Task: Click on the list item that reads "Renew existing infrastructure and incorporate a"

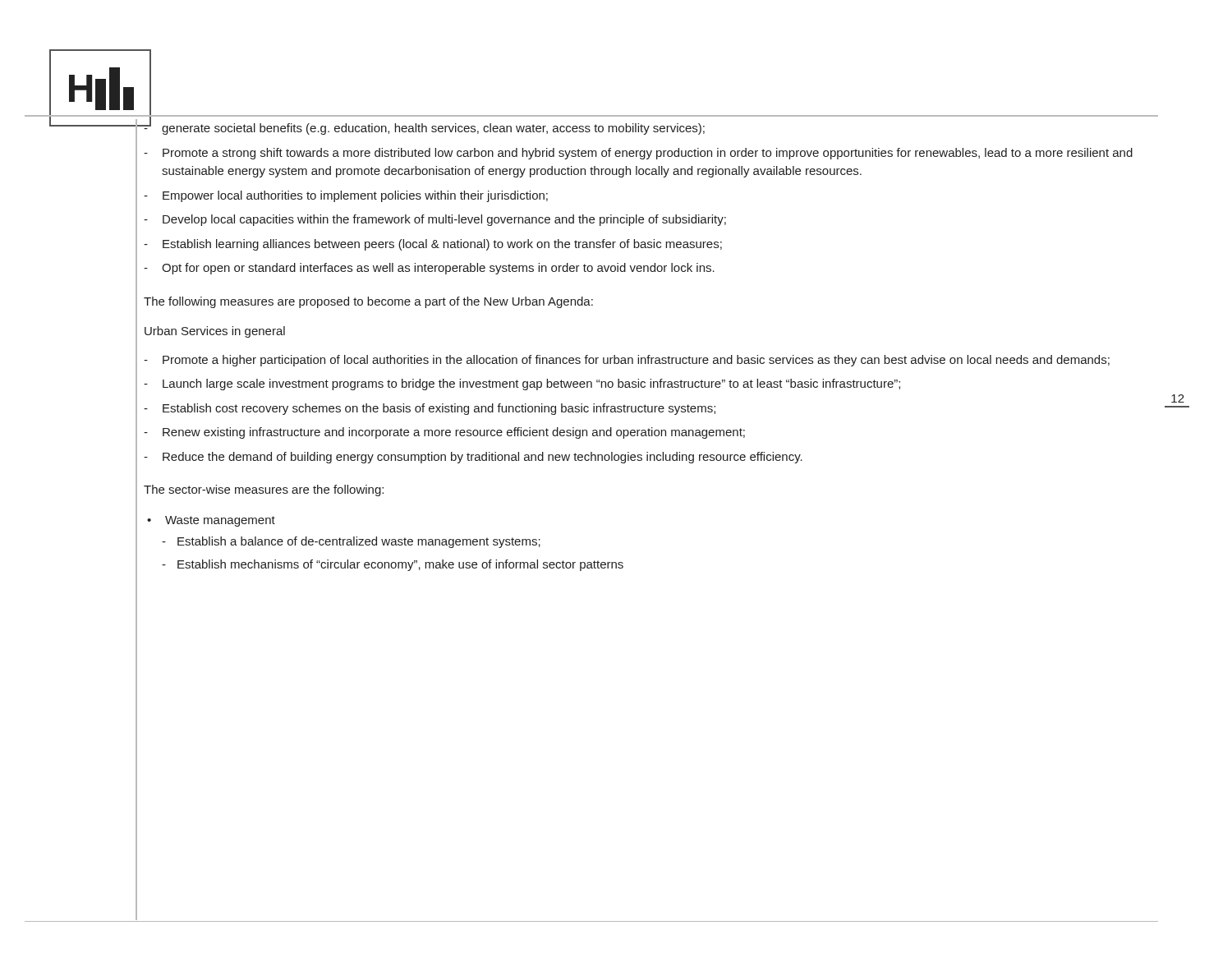Action: pyautogui.click(x=454, y=432)
